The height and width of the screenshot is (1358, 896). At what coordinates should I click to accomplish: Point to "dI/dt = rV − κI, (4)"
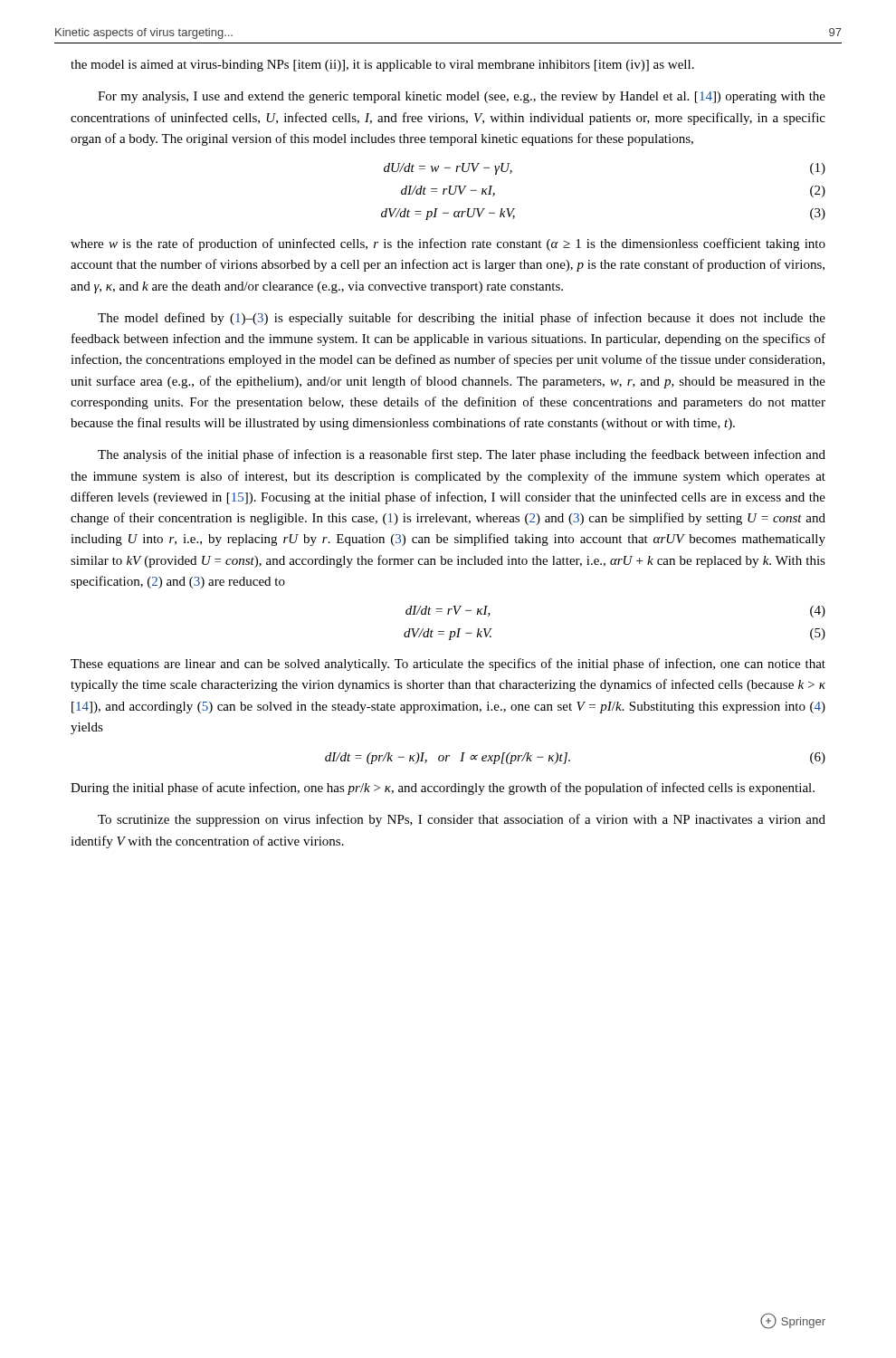coord(448,611)
